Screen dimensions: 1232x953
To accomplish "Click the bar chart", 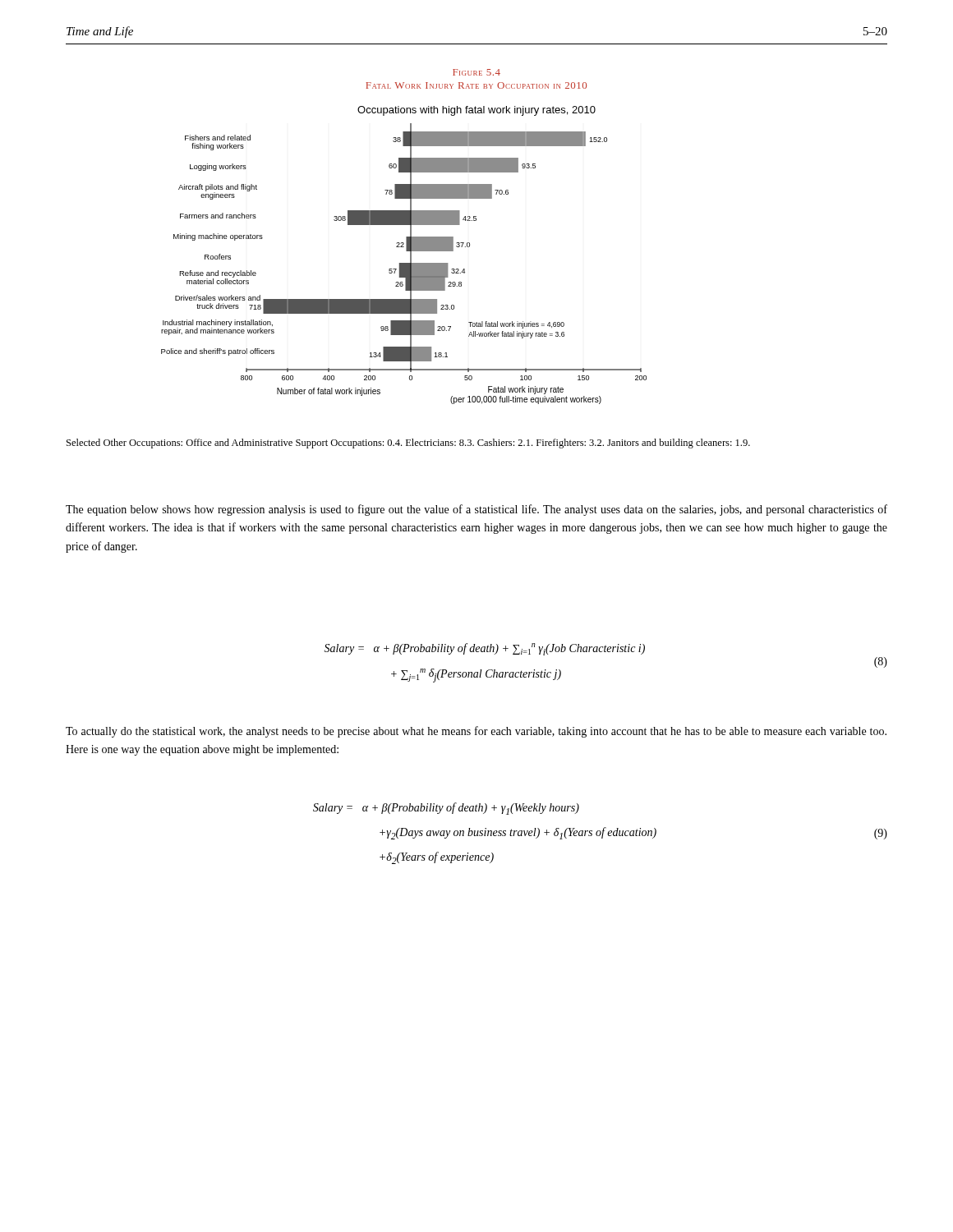I will pyautogui.click(x=476, y=263).
